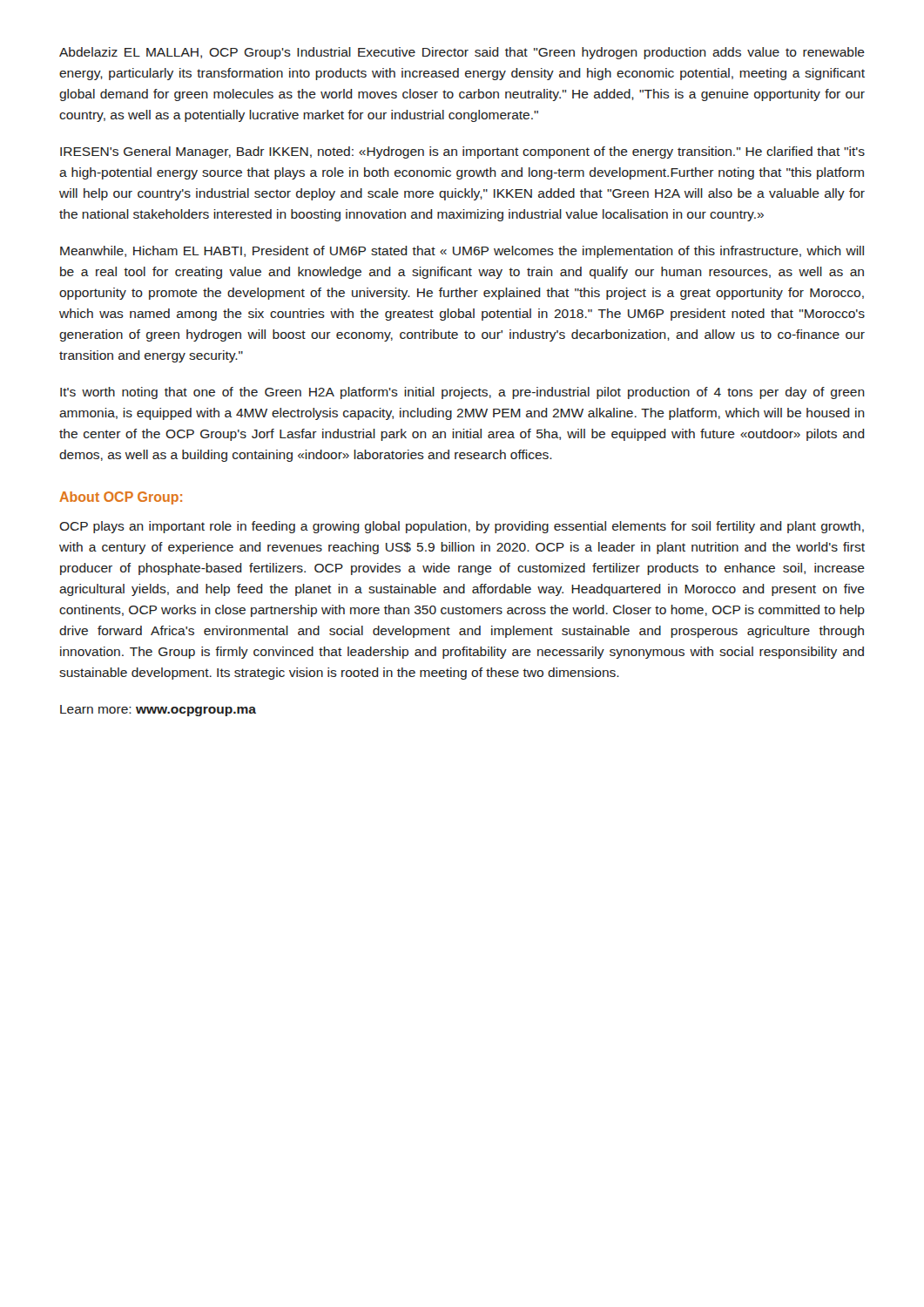
Task: Select the text block with the text "OCP plays an important"
Action: tap(462, 599)
